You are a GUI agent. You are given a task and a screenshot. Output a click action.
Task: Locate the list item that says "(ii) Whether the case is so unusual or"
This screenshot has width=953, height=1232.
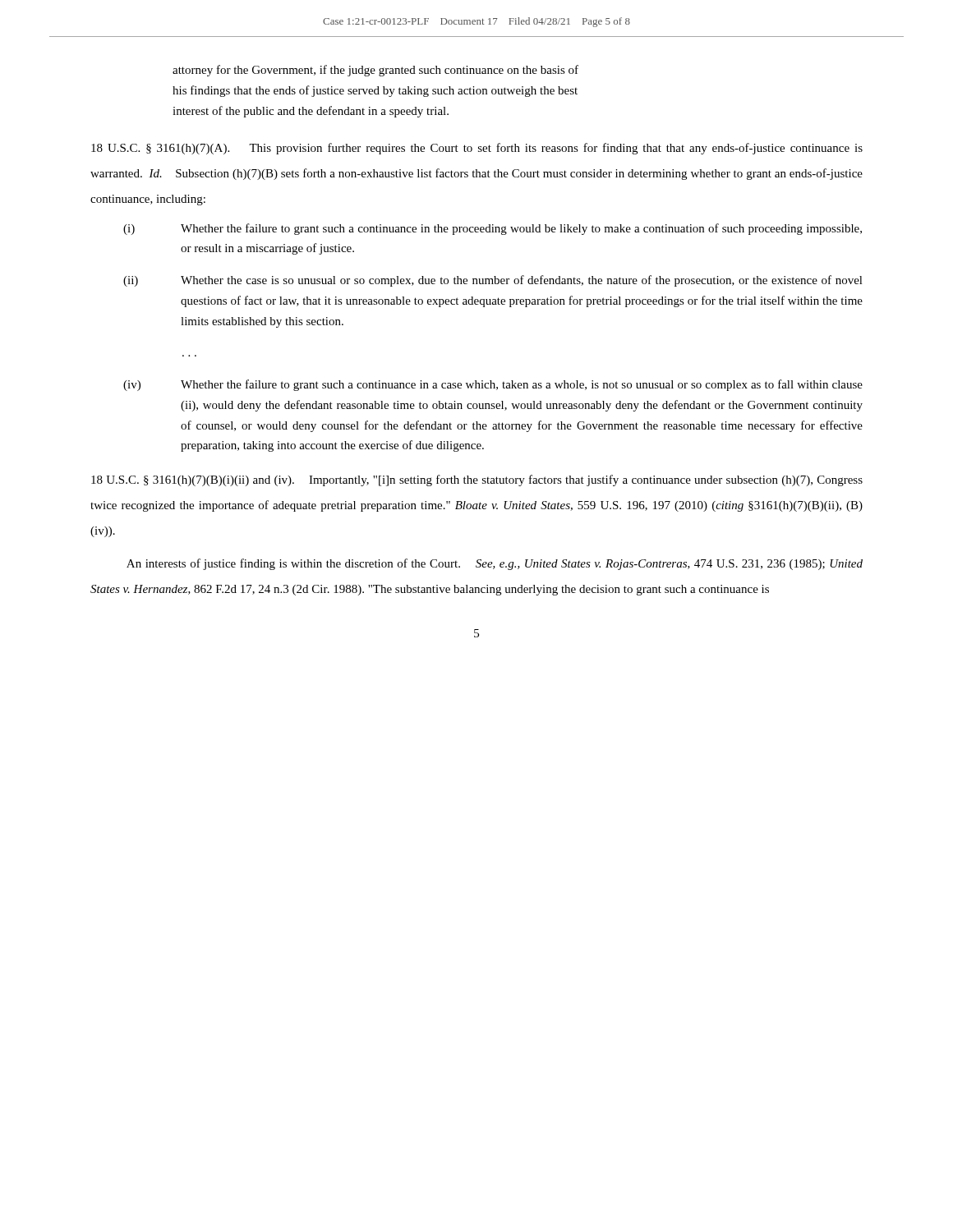[x=476, y=301]
